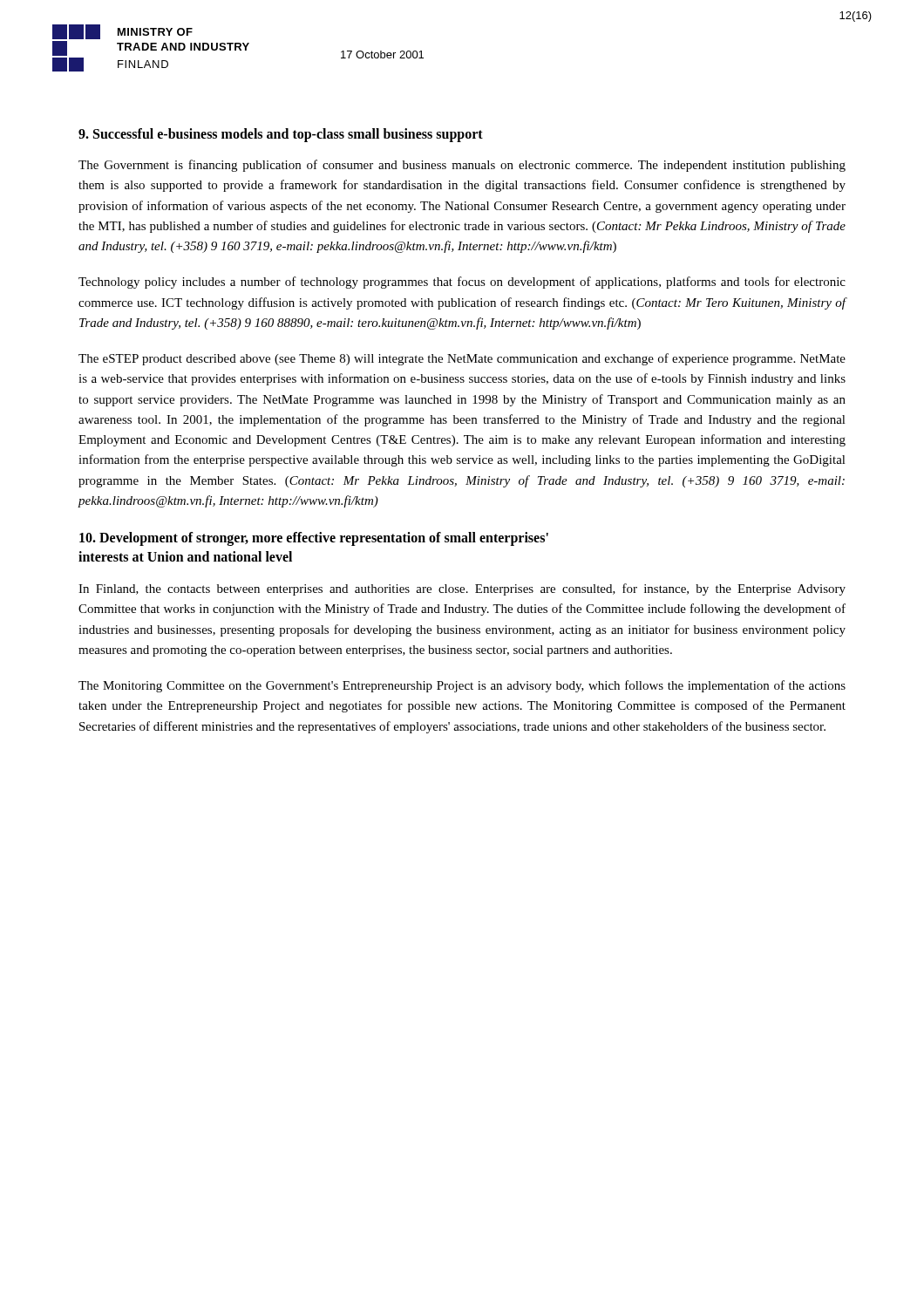Navigate to the block starting "The Government is financing publication of"
The height and width of the screenshot is (1308, 924).
pos(462,206)
